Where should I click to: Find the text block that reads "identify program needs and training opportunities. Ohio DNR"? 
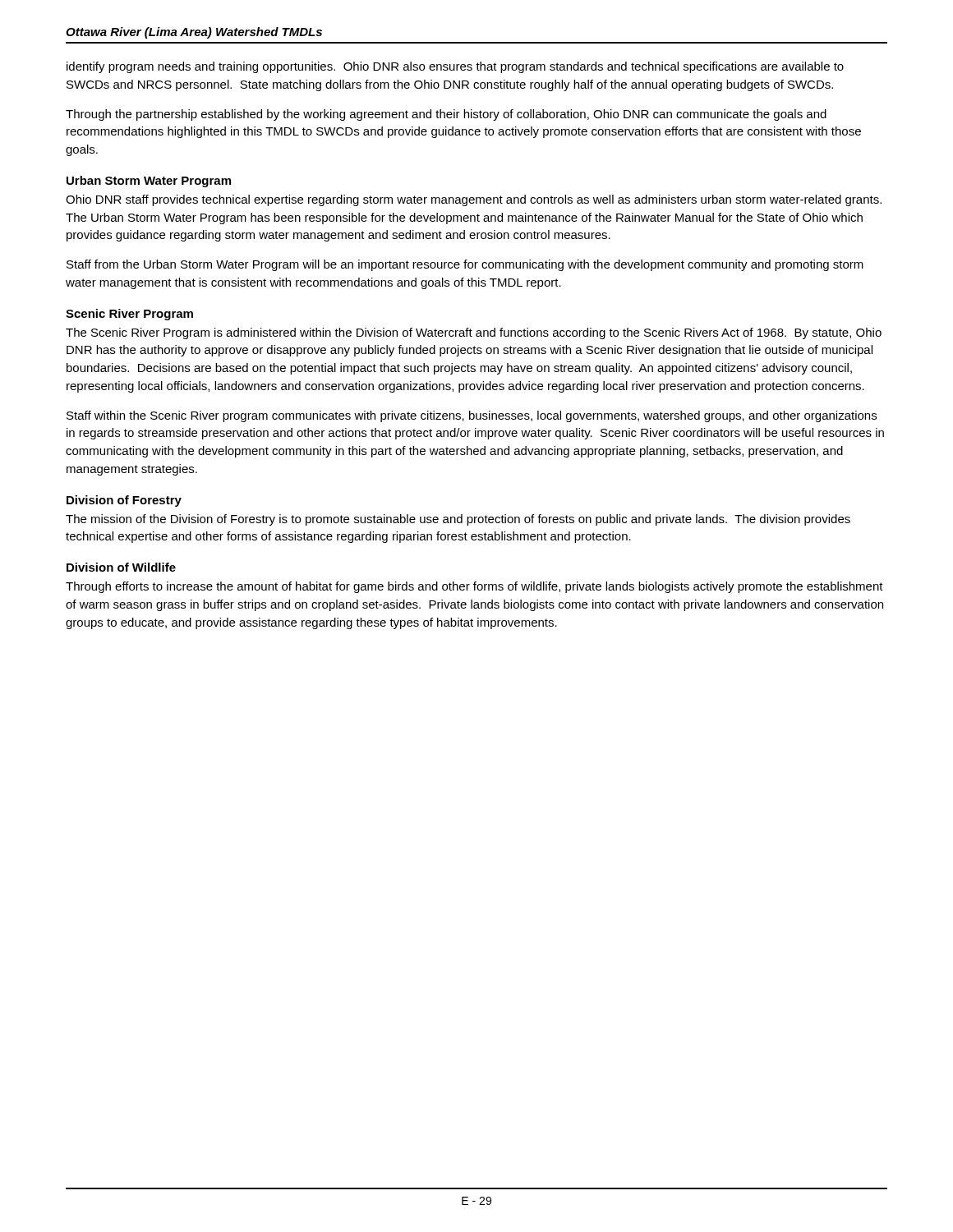(455, 75)
